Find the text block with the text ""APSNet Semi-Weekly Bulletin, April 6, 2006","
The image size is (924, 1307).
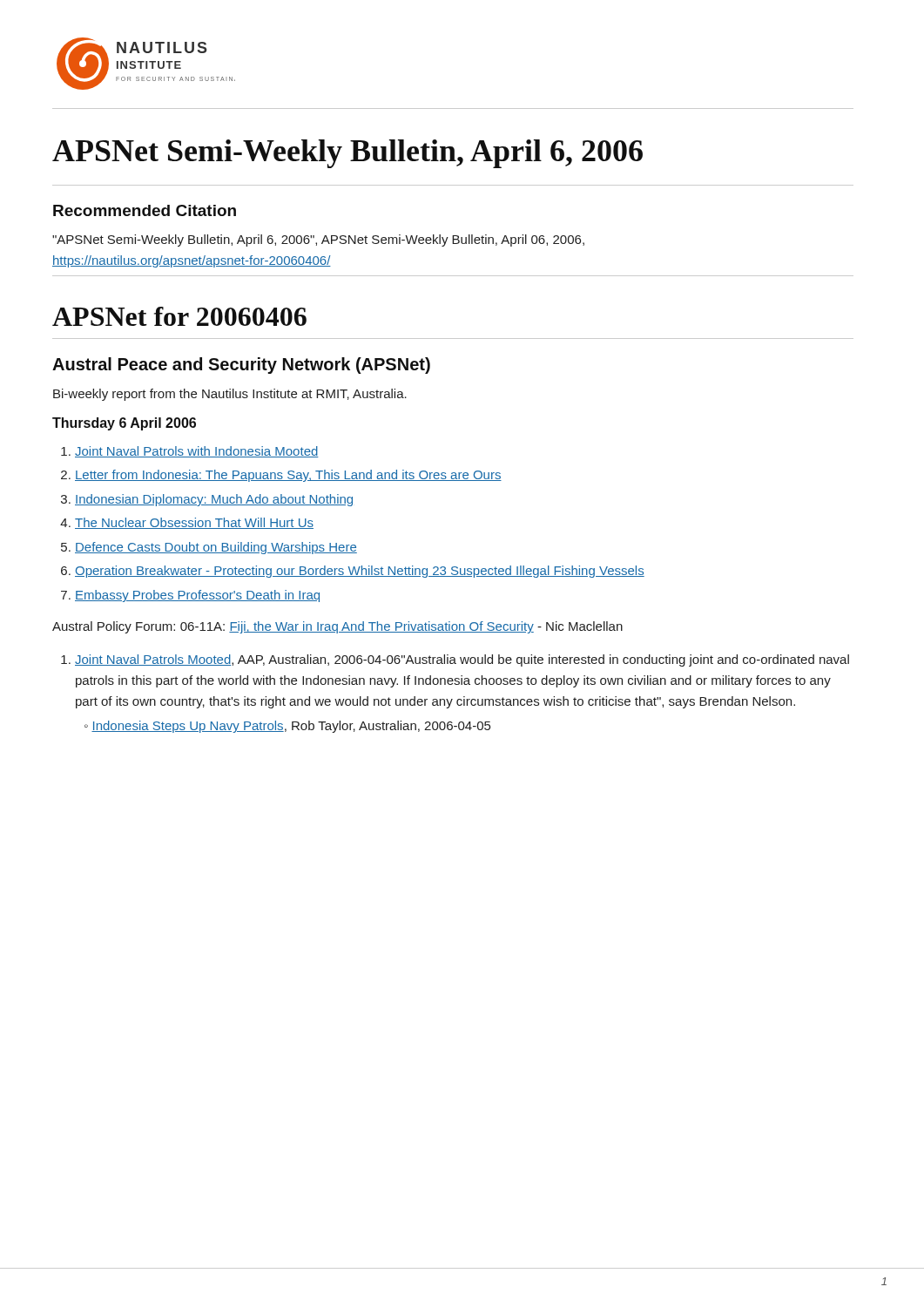tap(453, 250)
